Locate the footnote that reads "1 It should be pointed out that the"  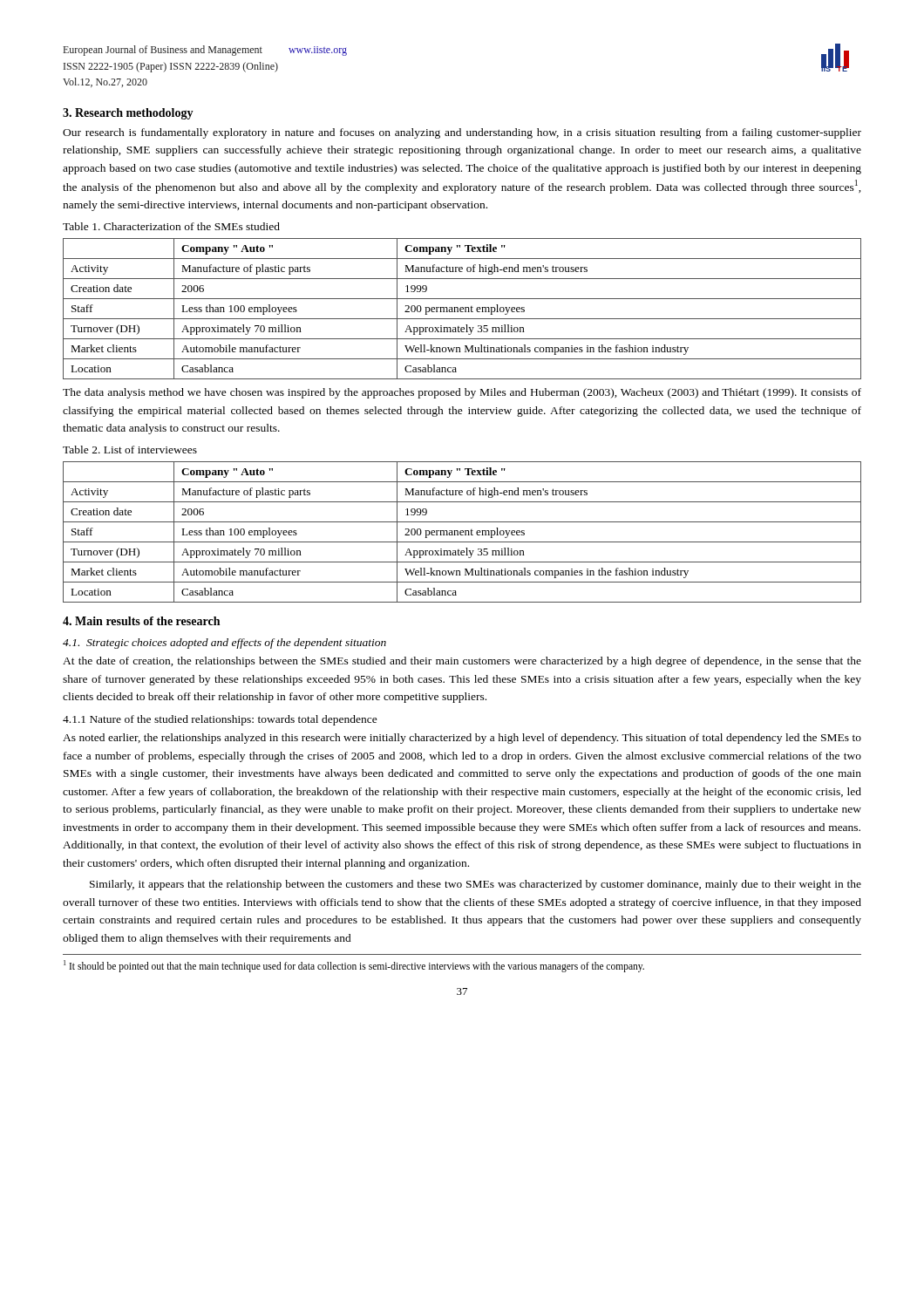tap(354, 965)
